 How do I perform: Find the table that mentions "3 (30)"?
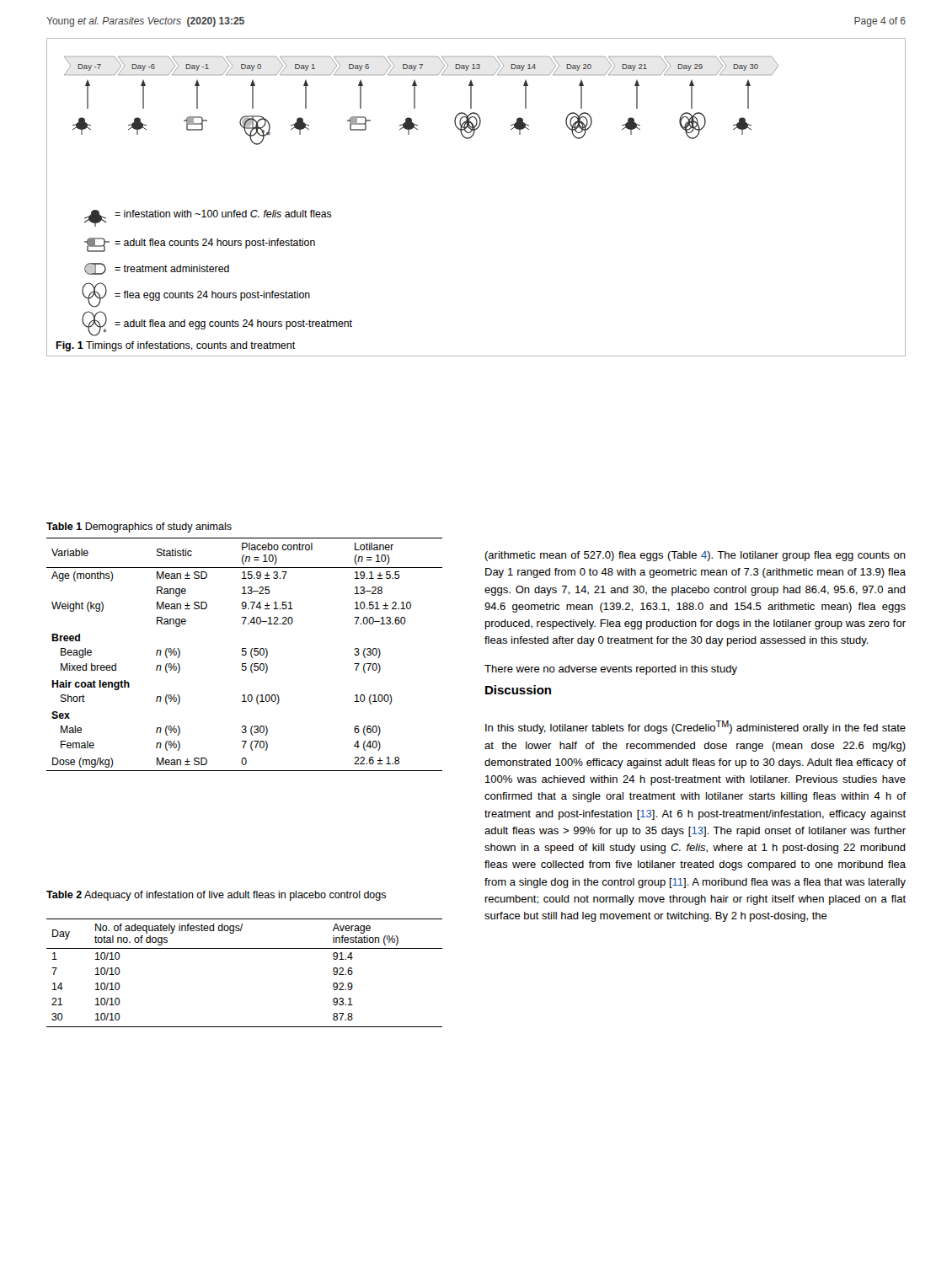(244, 654)
